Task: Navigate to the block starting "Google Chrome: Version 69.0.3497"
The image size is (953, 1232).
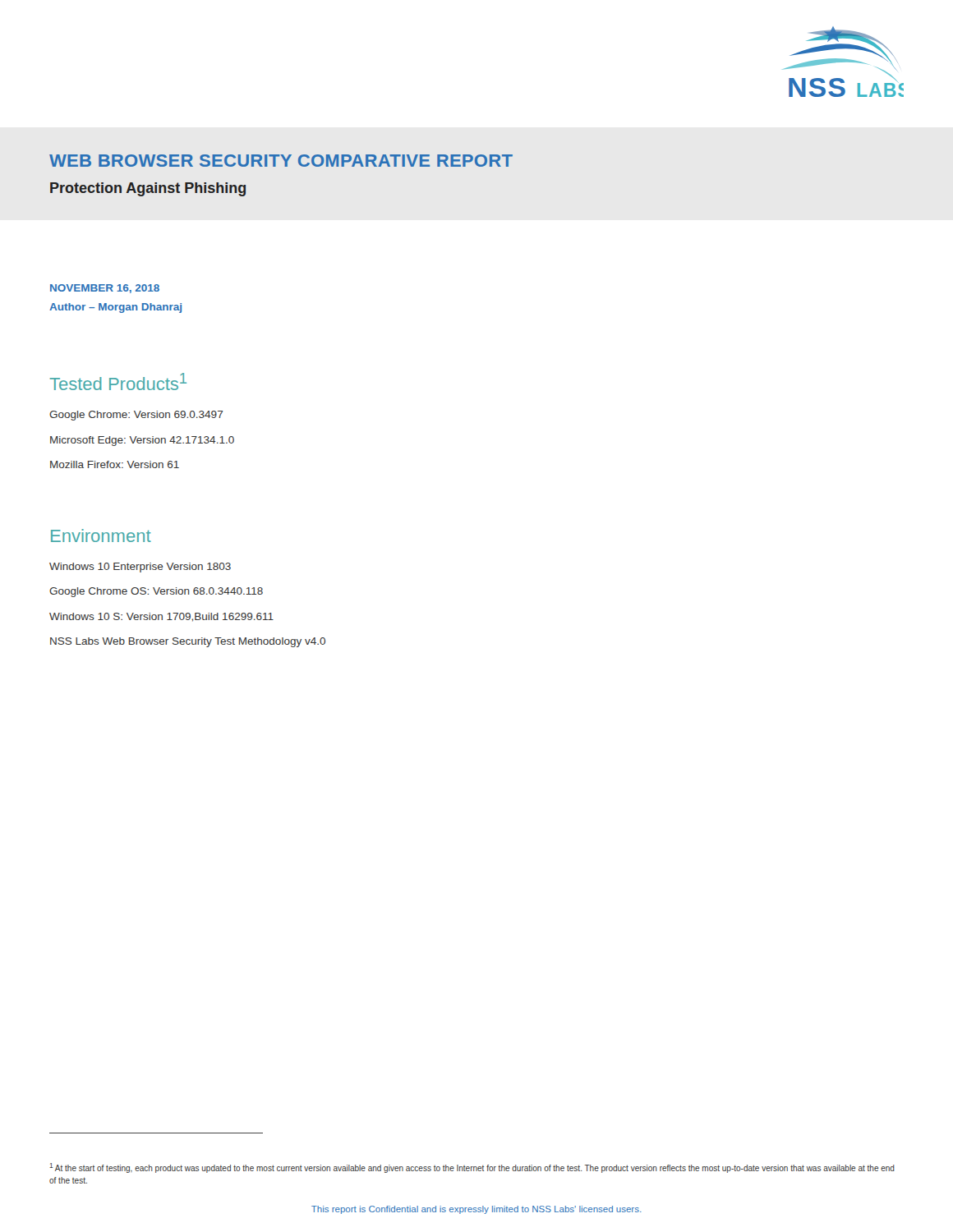Action: pos(142,415)
